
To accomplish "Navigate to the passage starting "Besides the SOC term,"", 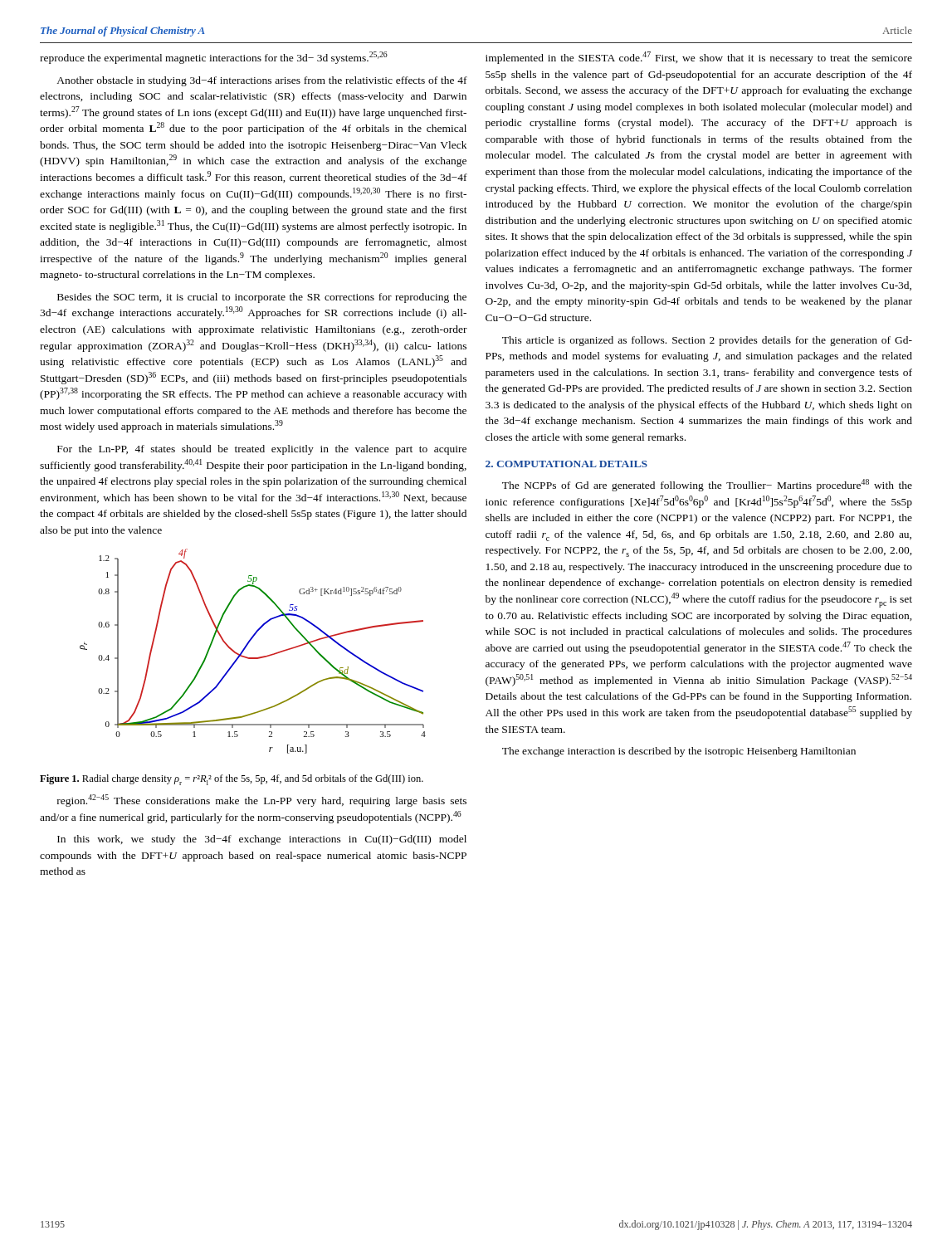I will point(253,362).
